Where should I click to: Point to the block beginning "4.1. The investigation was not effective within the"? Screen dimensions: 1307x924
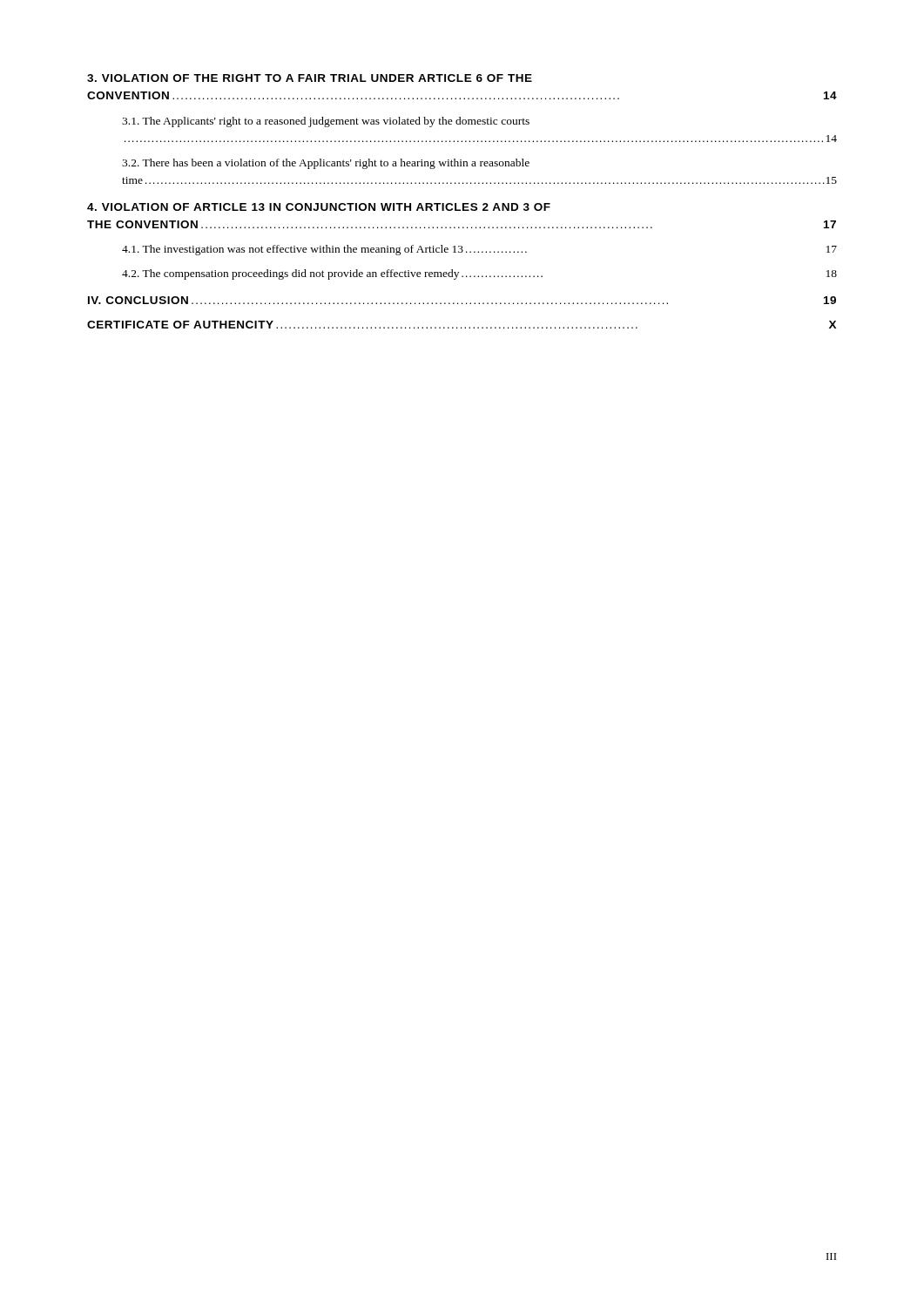point(479,249)
